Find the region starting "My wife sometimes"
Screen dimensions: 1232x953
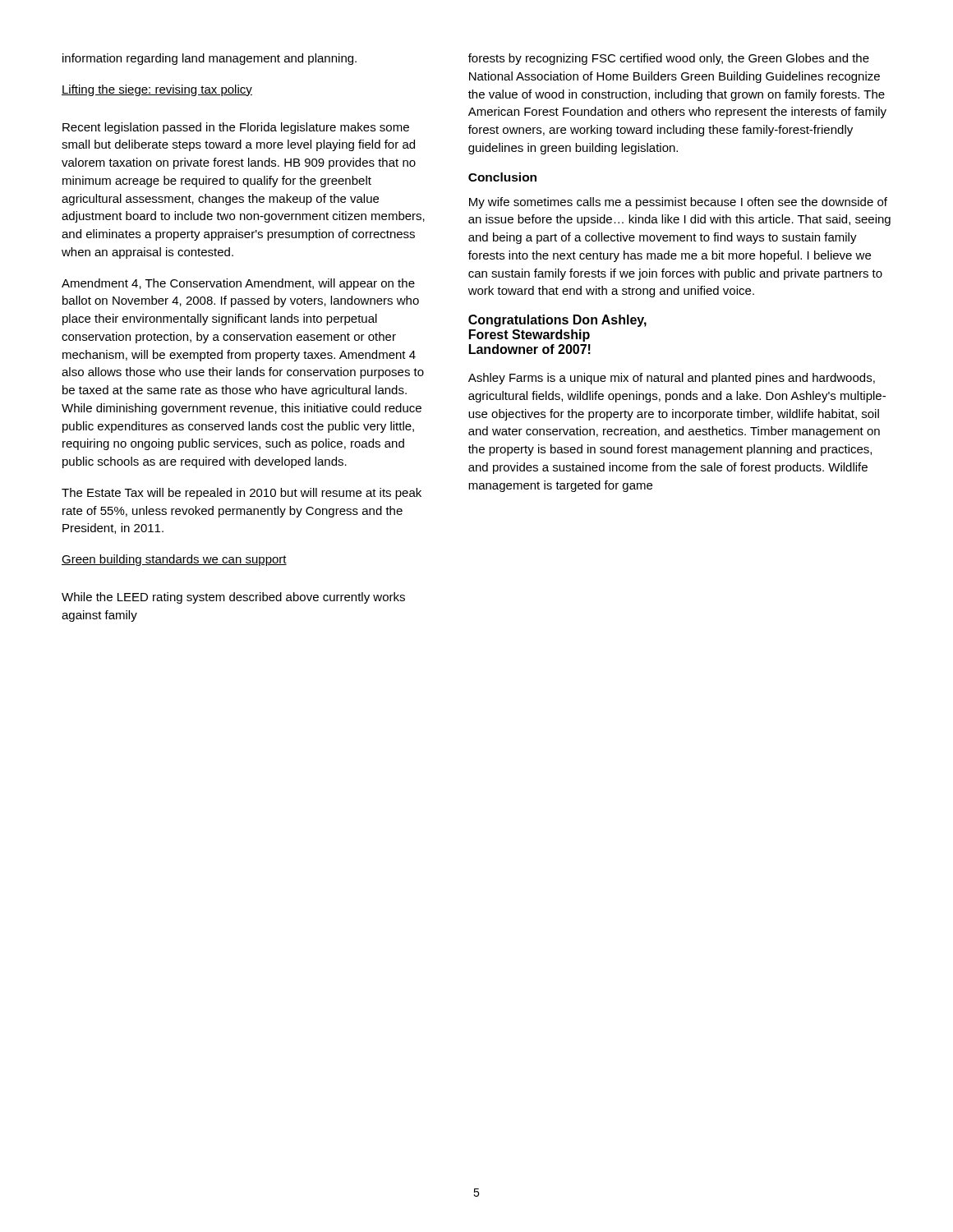click(x=680, y=246)
